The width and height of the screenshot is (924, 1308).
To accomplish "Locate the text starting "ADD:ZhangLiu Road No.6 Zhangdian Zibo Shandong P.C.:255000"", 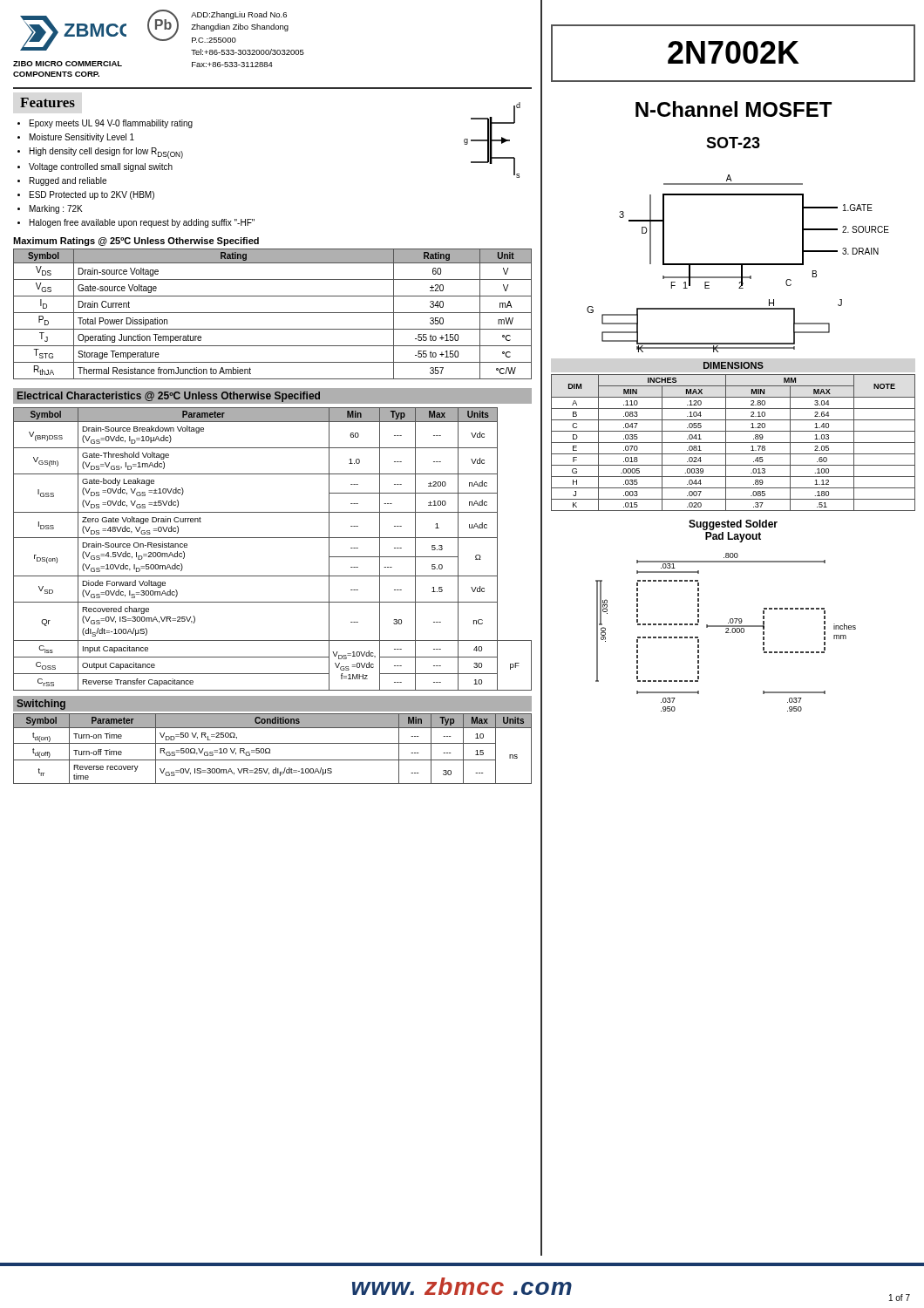I will [x=248, y=39].
